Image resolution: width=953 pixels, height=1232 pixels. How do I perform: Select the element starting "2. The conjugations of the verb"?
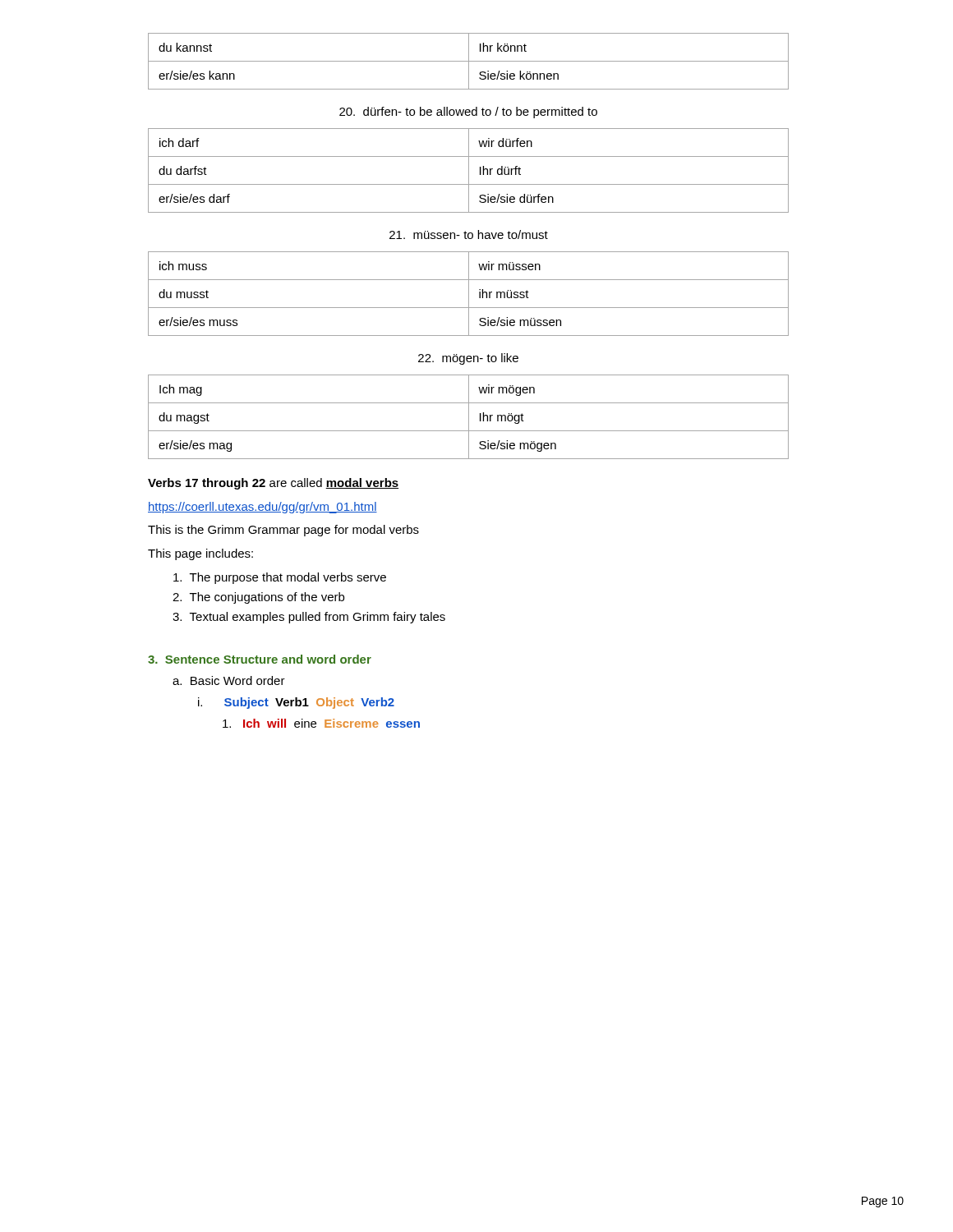point(259,597)
